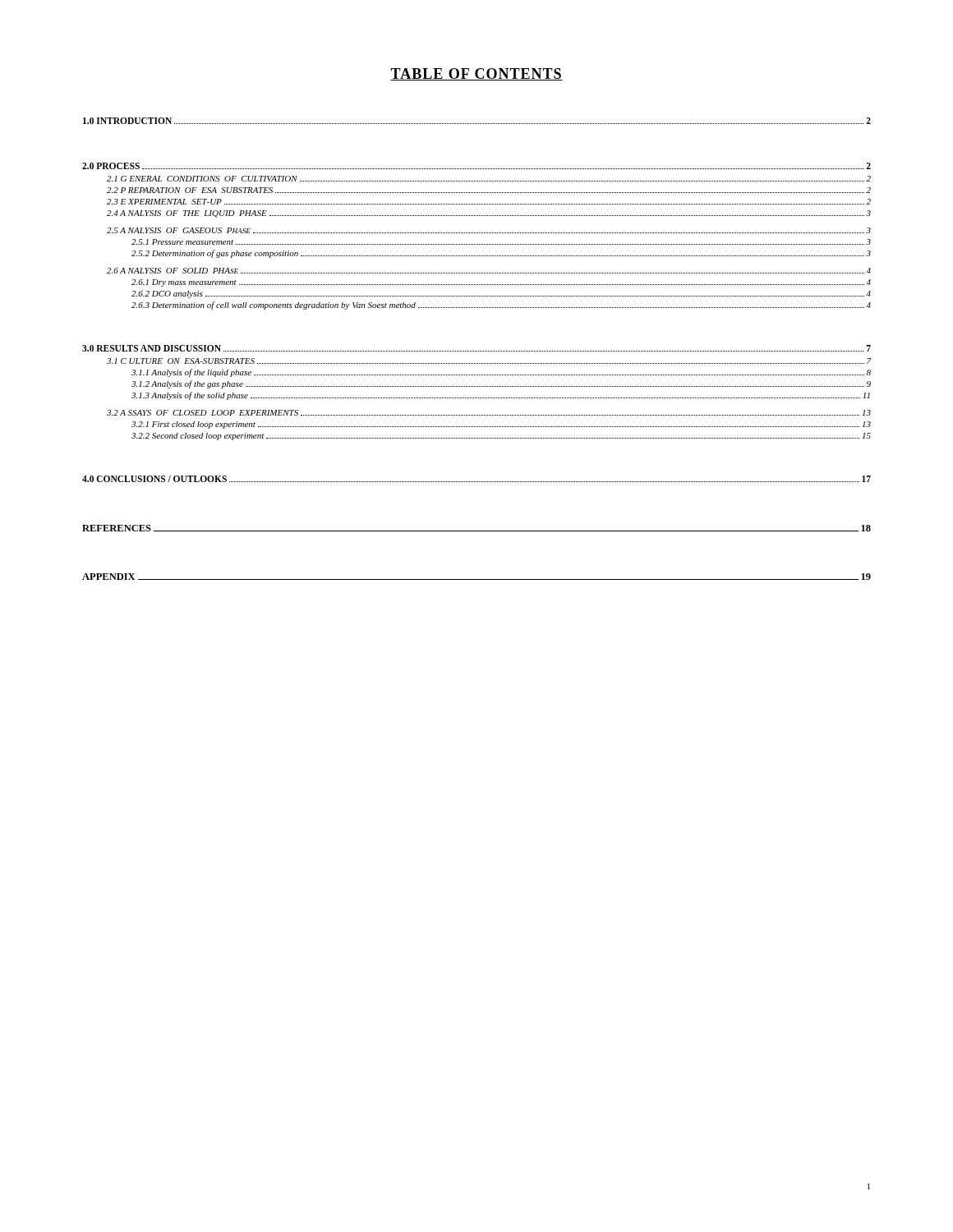Find the element starting "4.0 CONCLUSIONS /"
Viewport: 953px width, 1232px height.
tap(476, 479)
